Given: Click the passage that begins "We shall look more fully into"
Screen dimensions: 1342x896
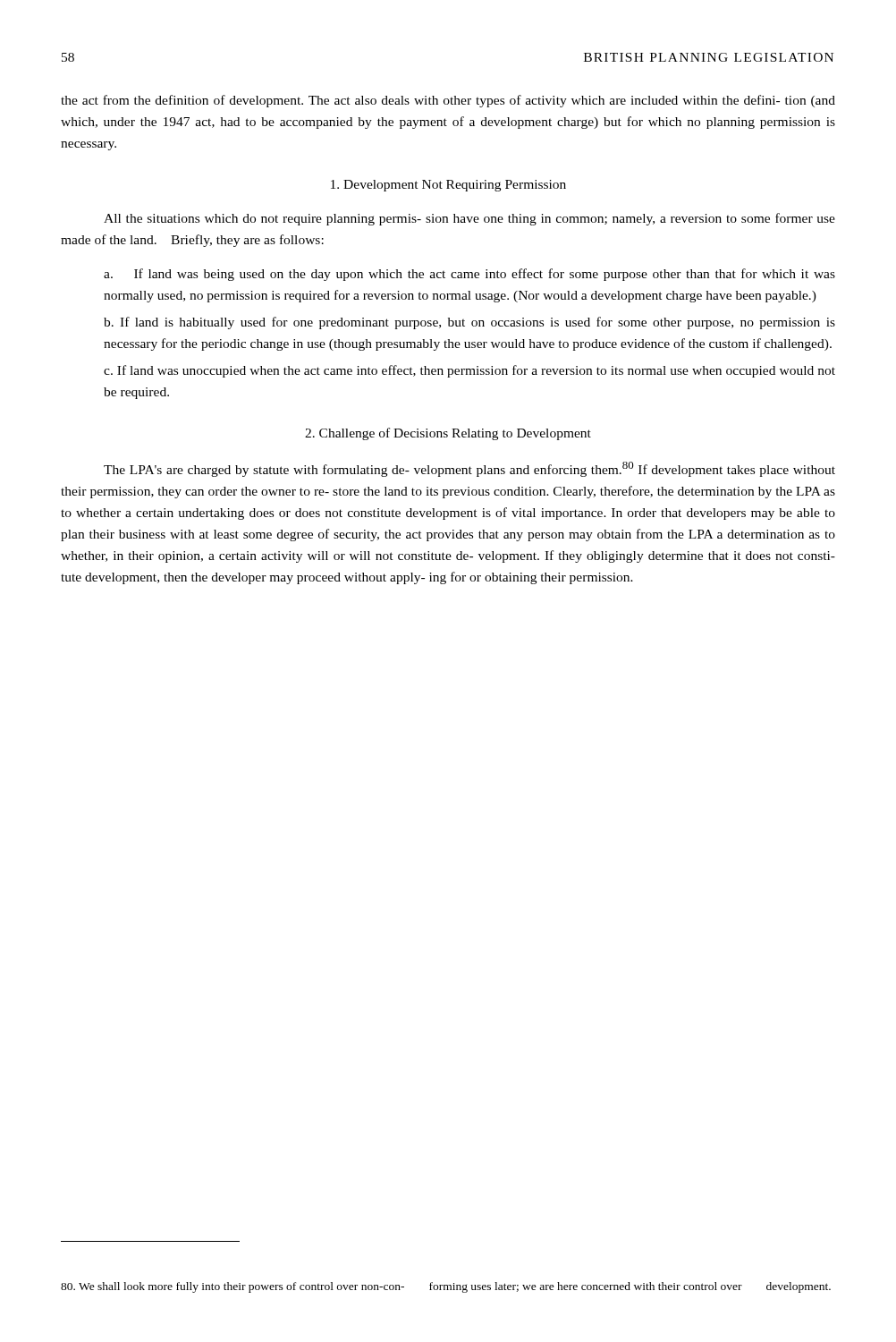Looking at the screenshot, I should click(x=448, y=1286).
